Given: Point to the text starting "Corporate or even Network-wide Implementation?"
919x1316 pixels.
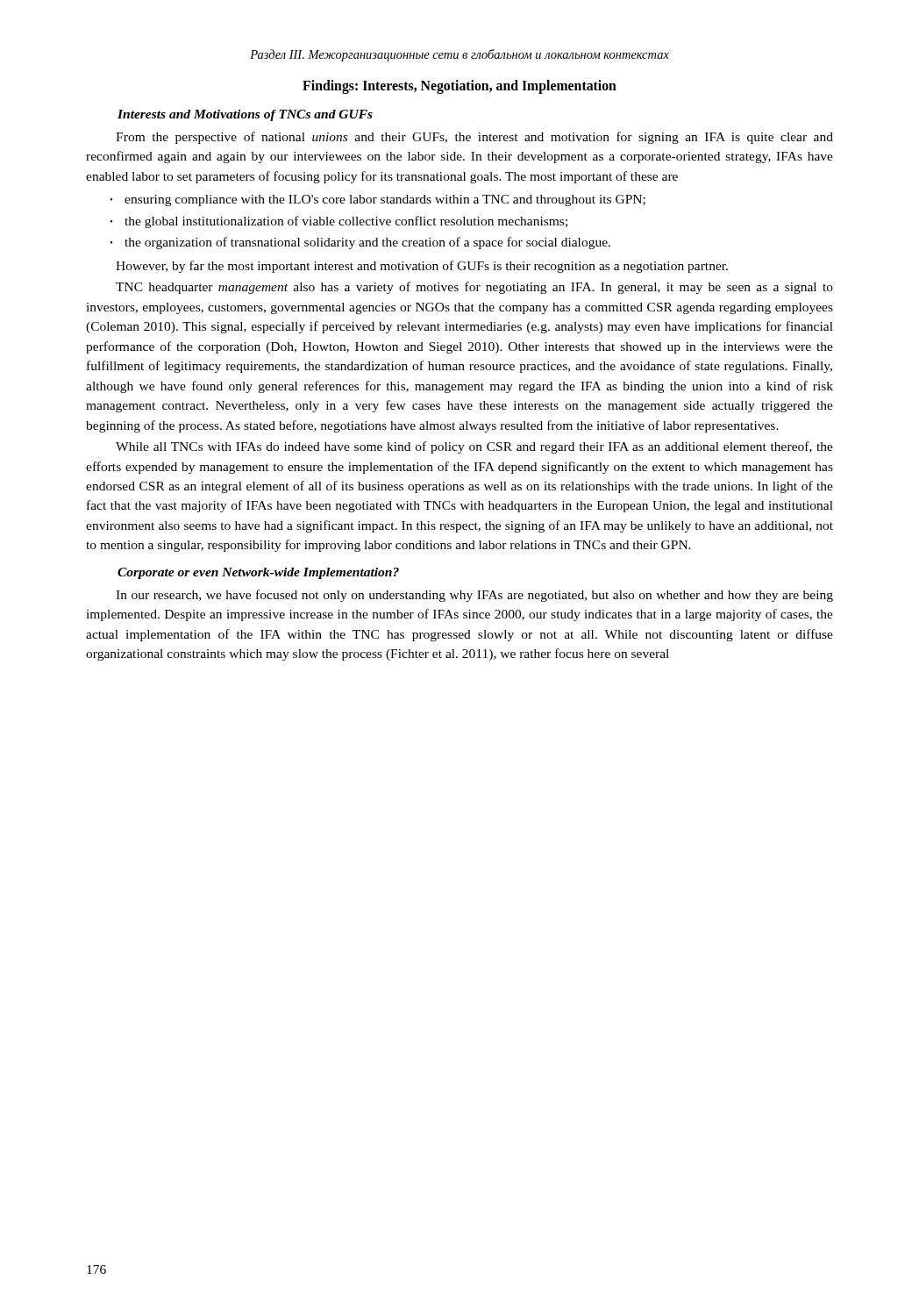Looking at the screenshot, I should tap(258, 571).
